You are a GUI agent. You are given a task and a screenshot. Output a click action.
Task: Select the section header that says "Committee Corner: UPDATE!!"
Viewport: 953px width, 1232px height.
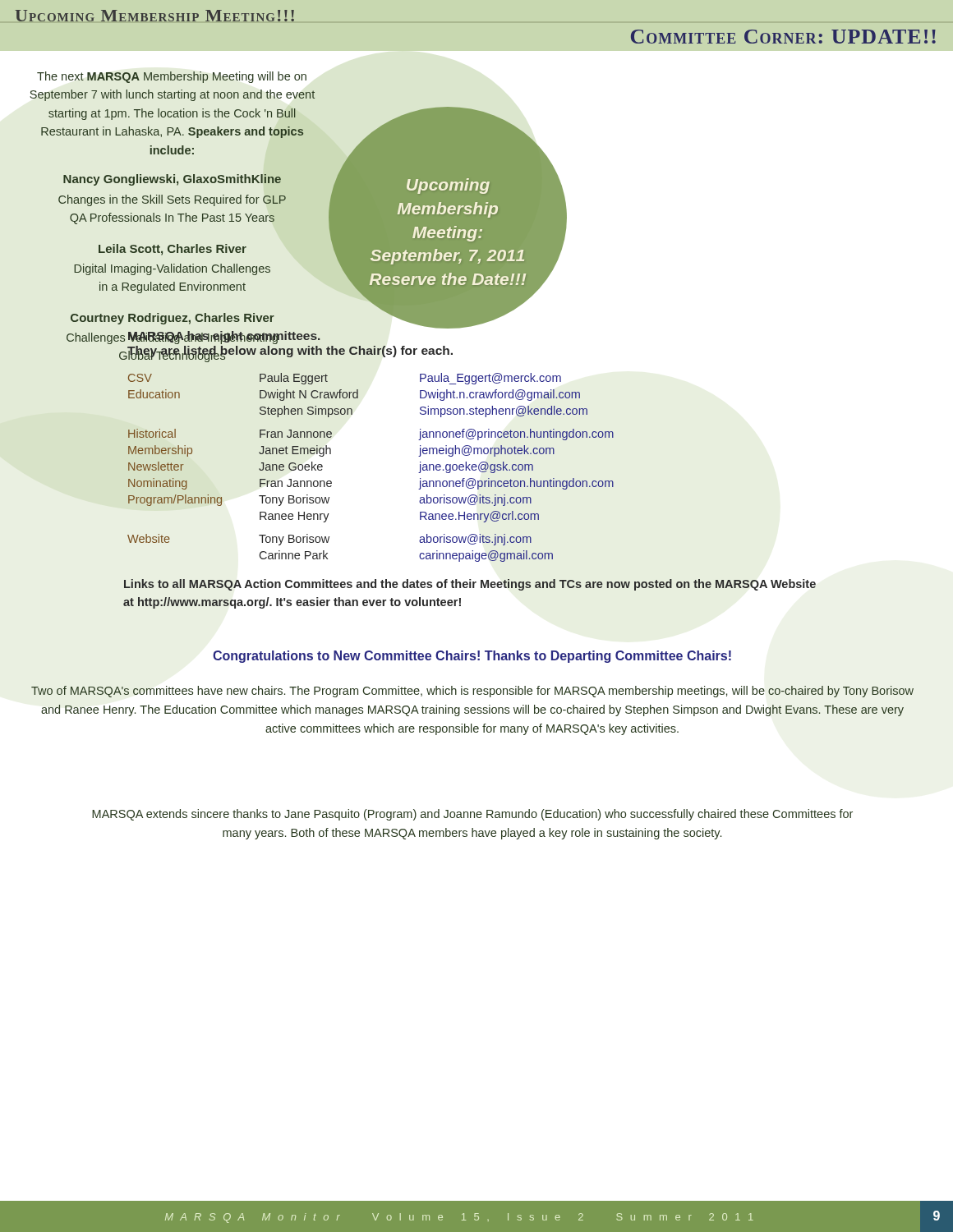click(784, 37)
